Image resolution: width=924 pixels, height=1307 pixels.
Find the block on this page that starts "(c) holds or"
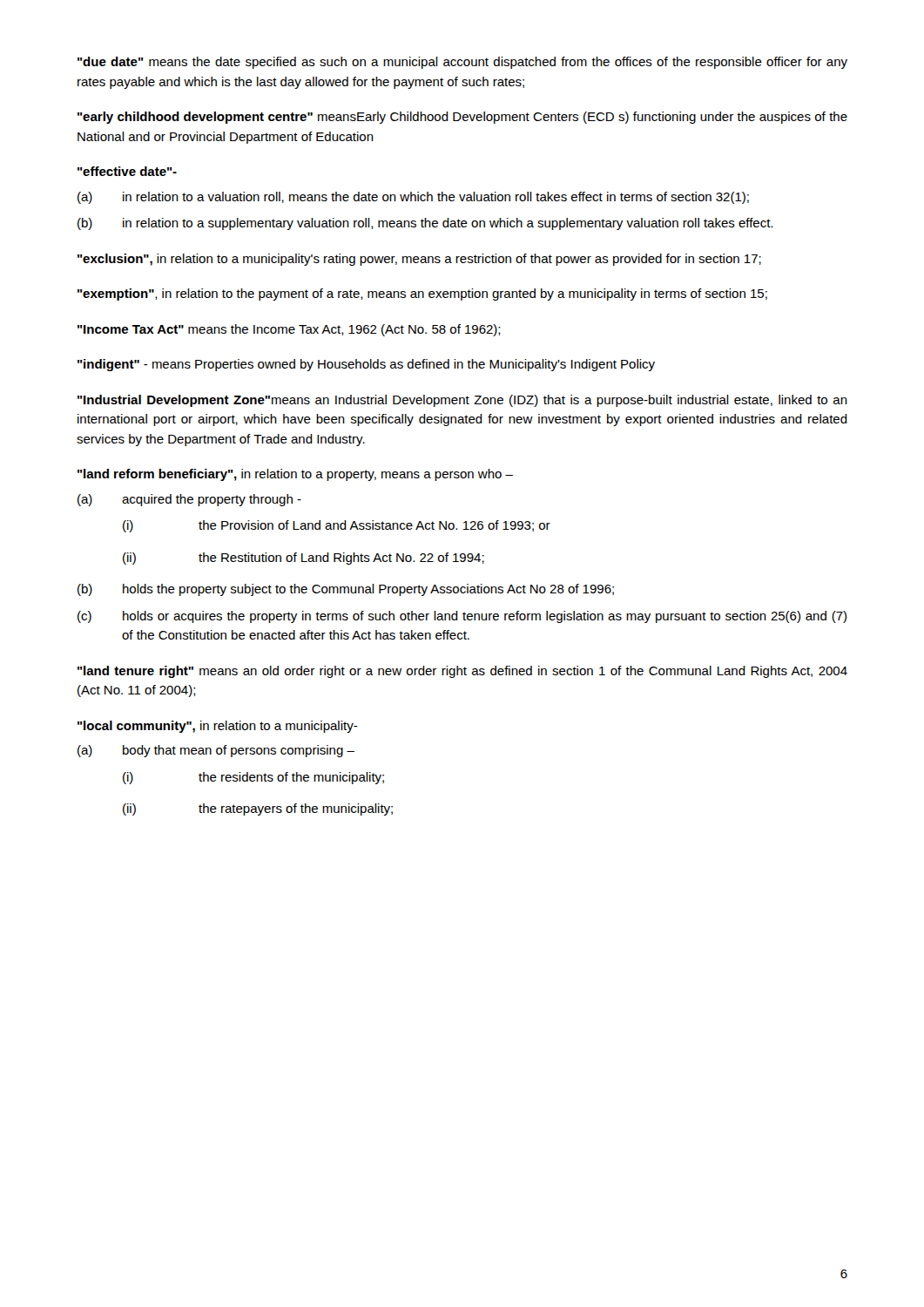click(462, 626)
